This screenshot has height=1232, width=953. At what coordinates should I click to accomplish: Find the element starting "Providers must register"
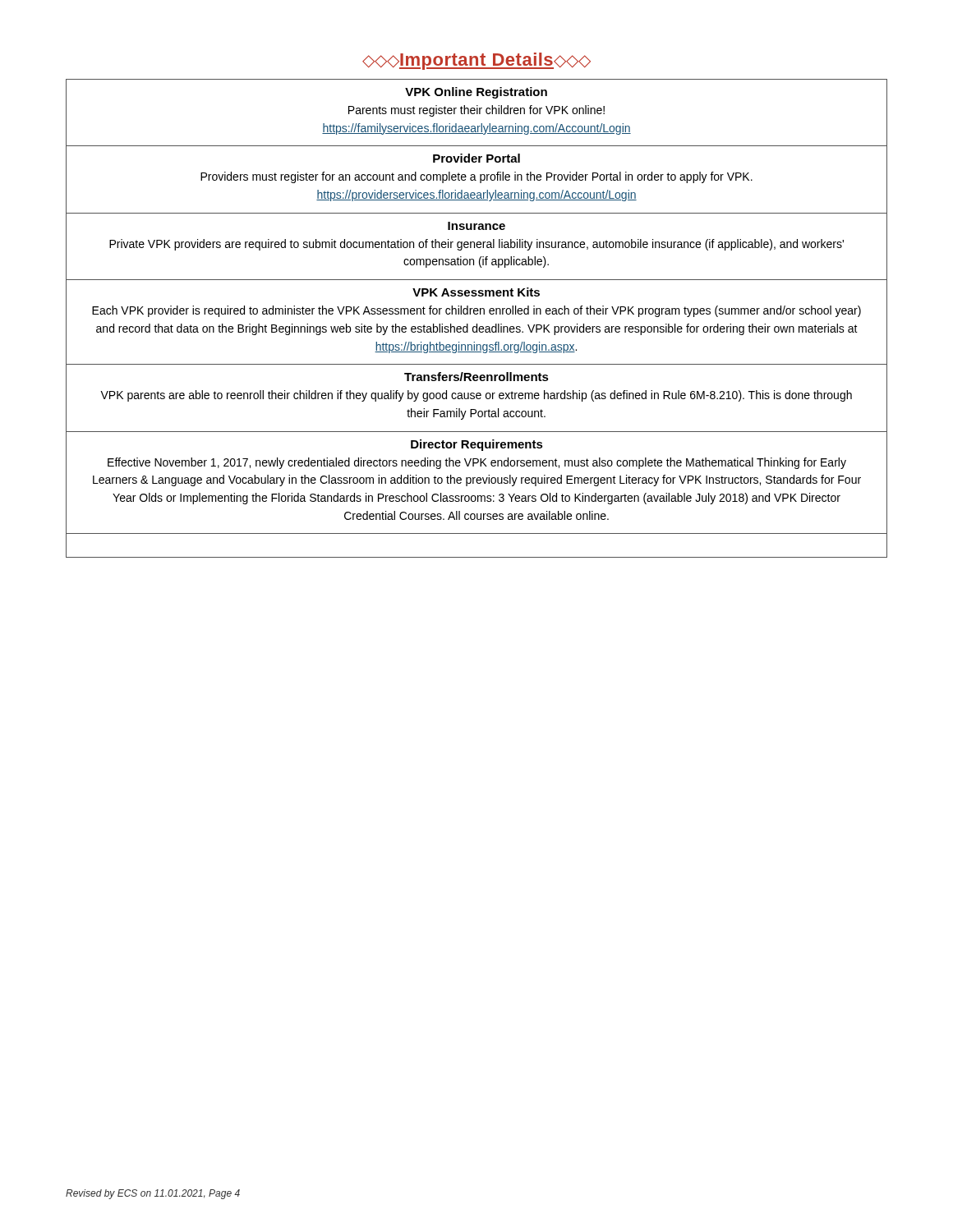click(476, 186)
